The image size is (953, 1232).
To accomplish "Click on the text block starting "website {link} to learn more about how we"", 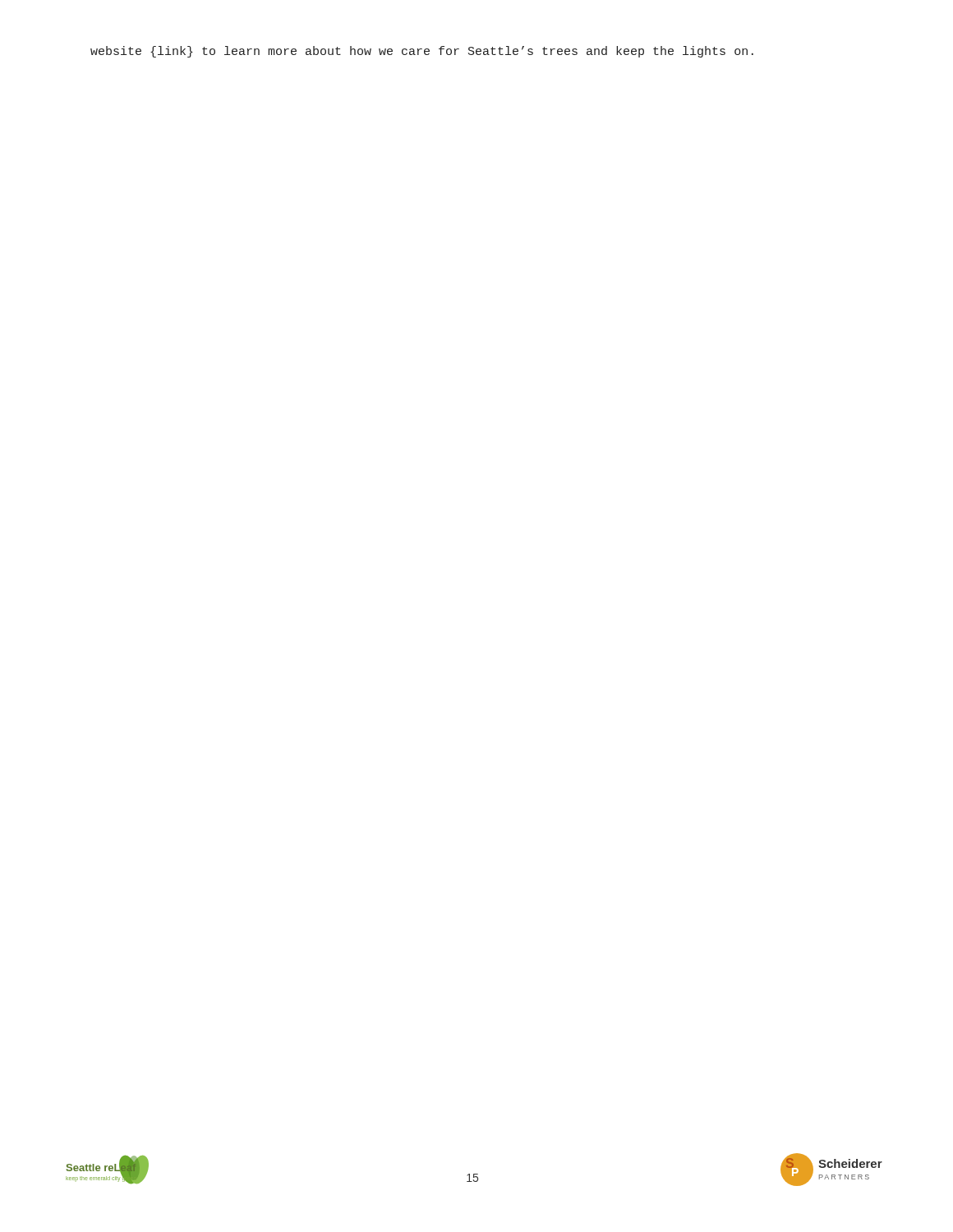I will [423, 52].
